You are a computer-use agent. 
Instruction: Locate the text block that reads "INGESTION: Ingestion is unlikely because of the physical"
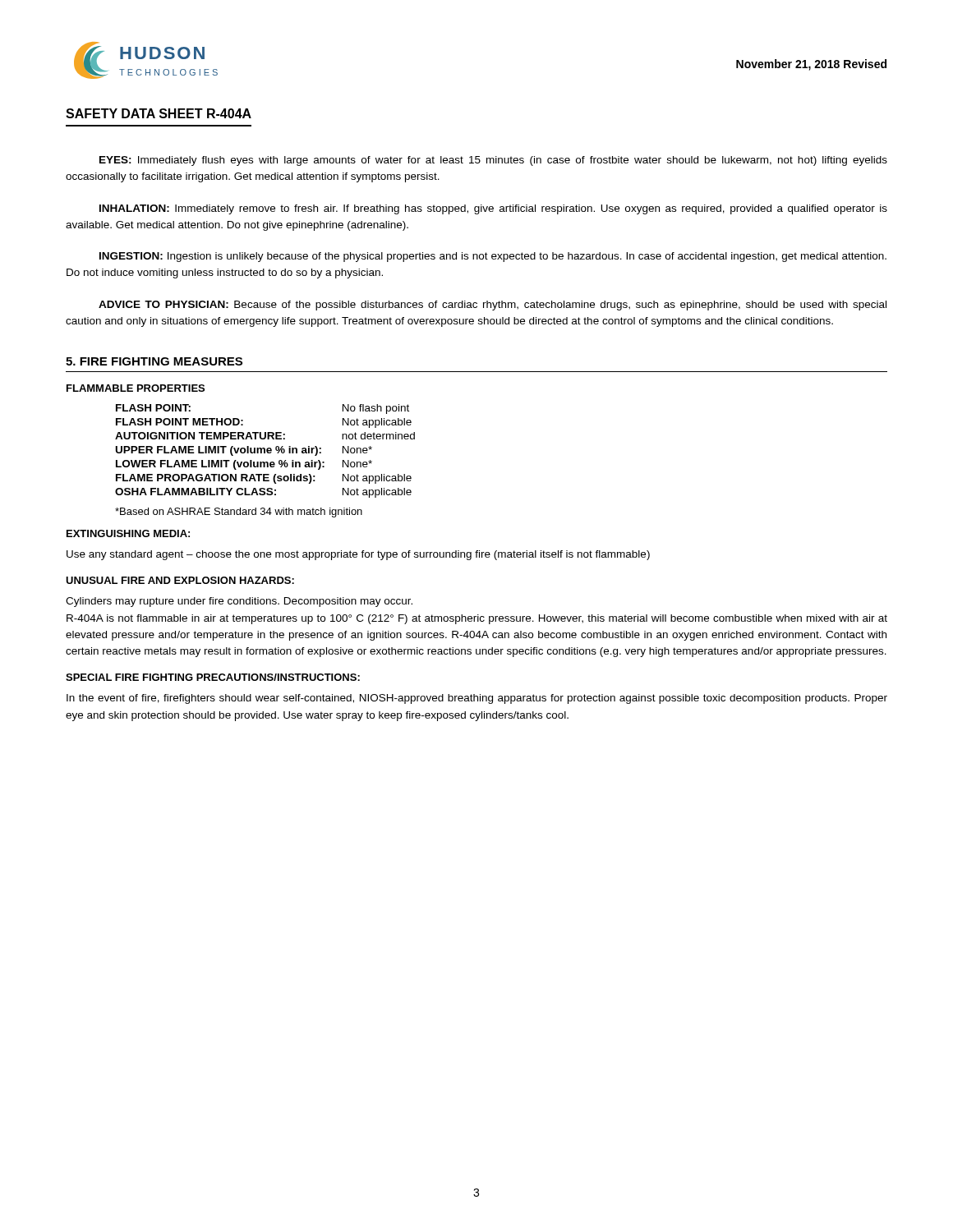pyautogui.click(x=476, y=264)
